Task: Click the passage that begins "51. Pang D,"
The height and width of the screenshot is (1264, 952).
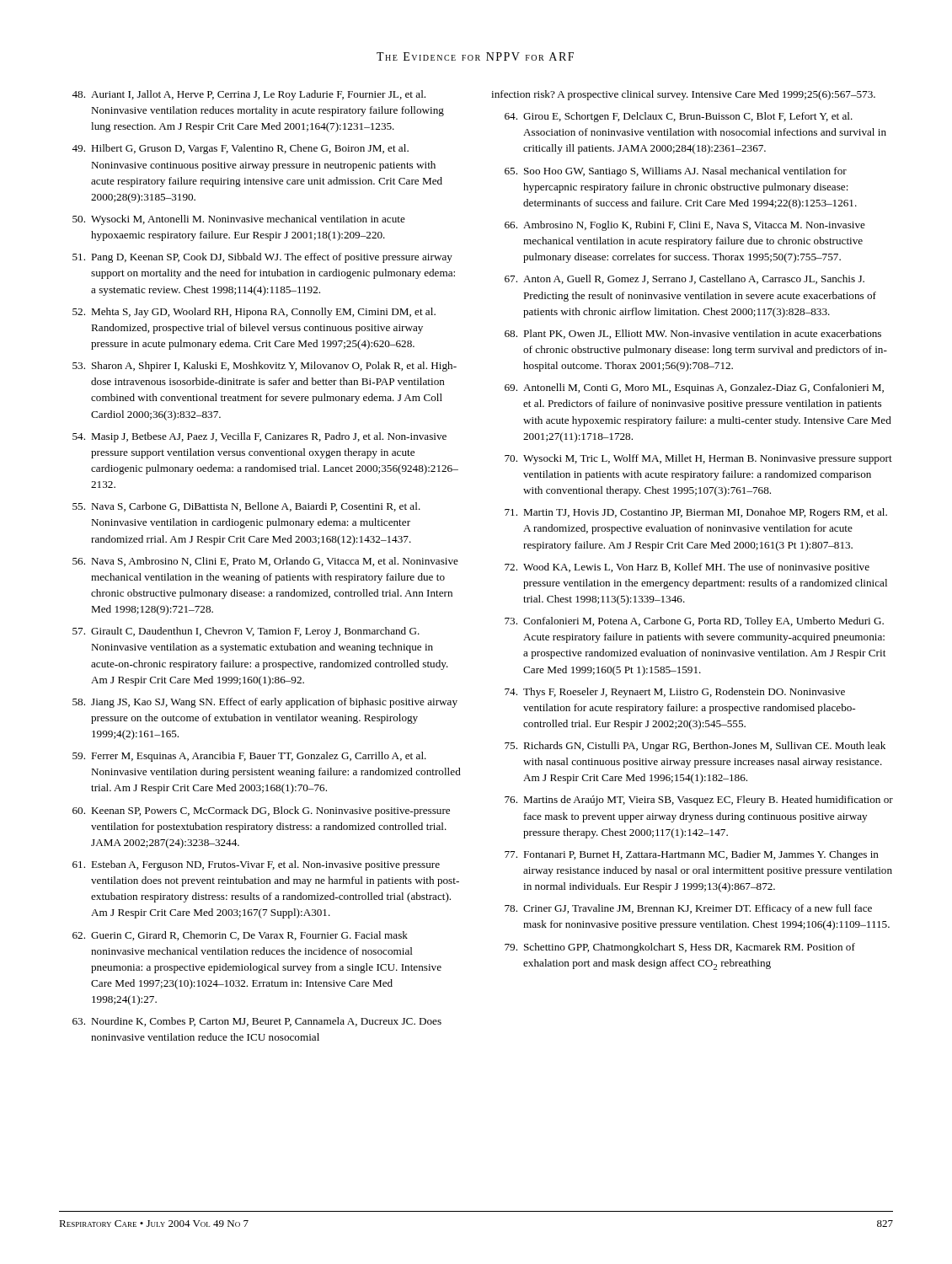Action: point(260,273)
